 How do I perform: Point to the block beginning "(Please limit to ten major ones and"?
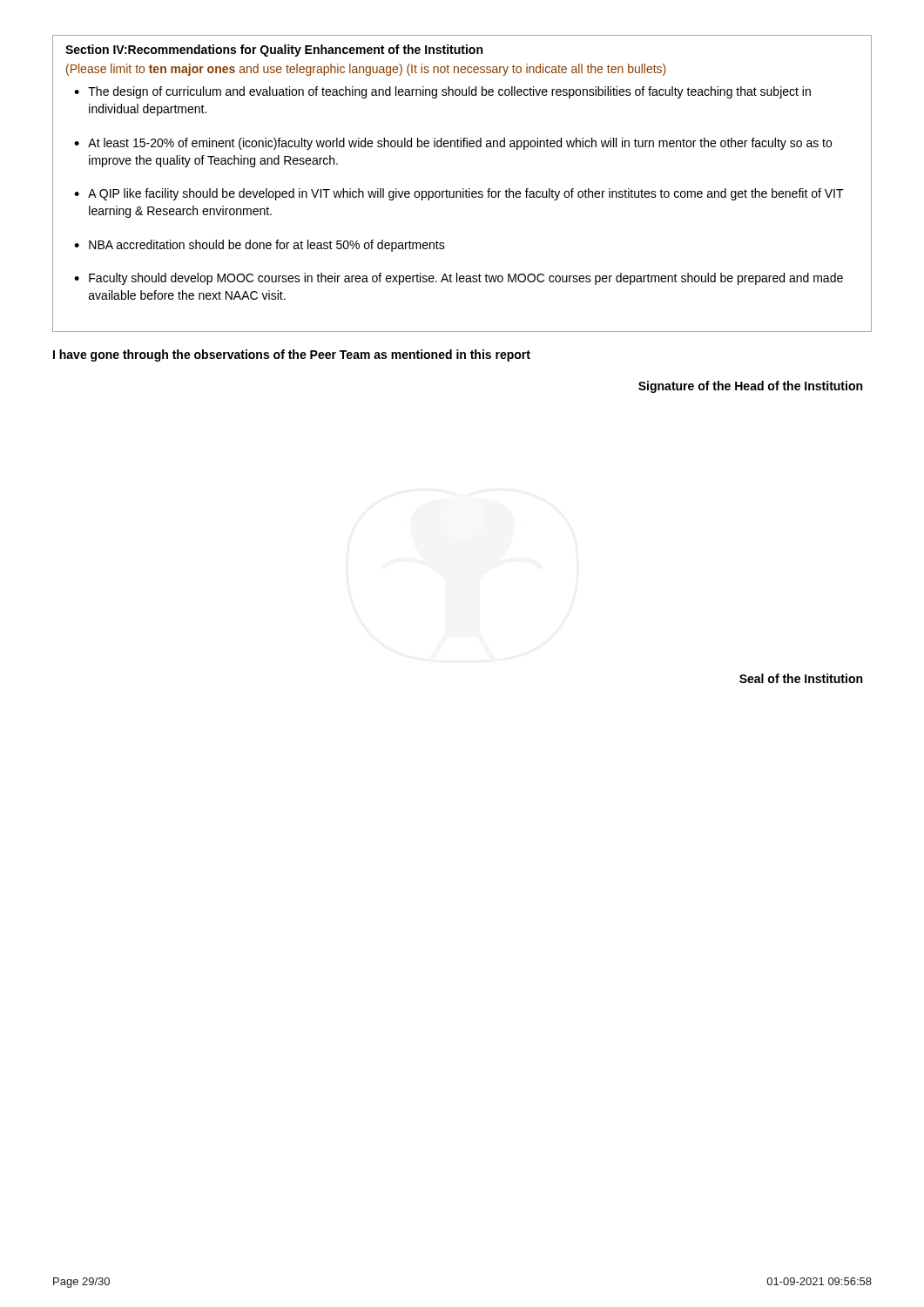(x=366, y=69)
